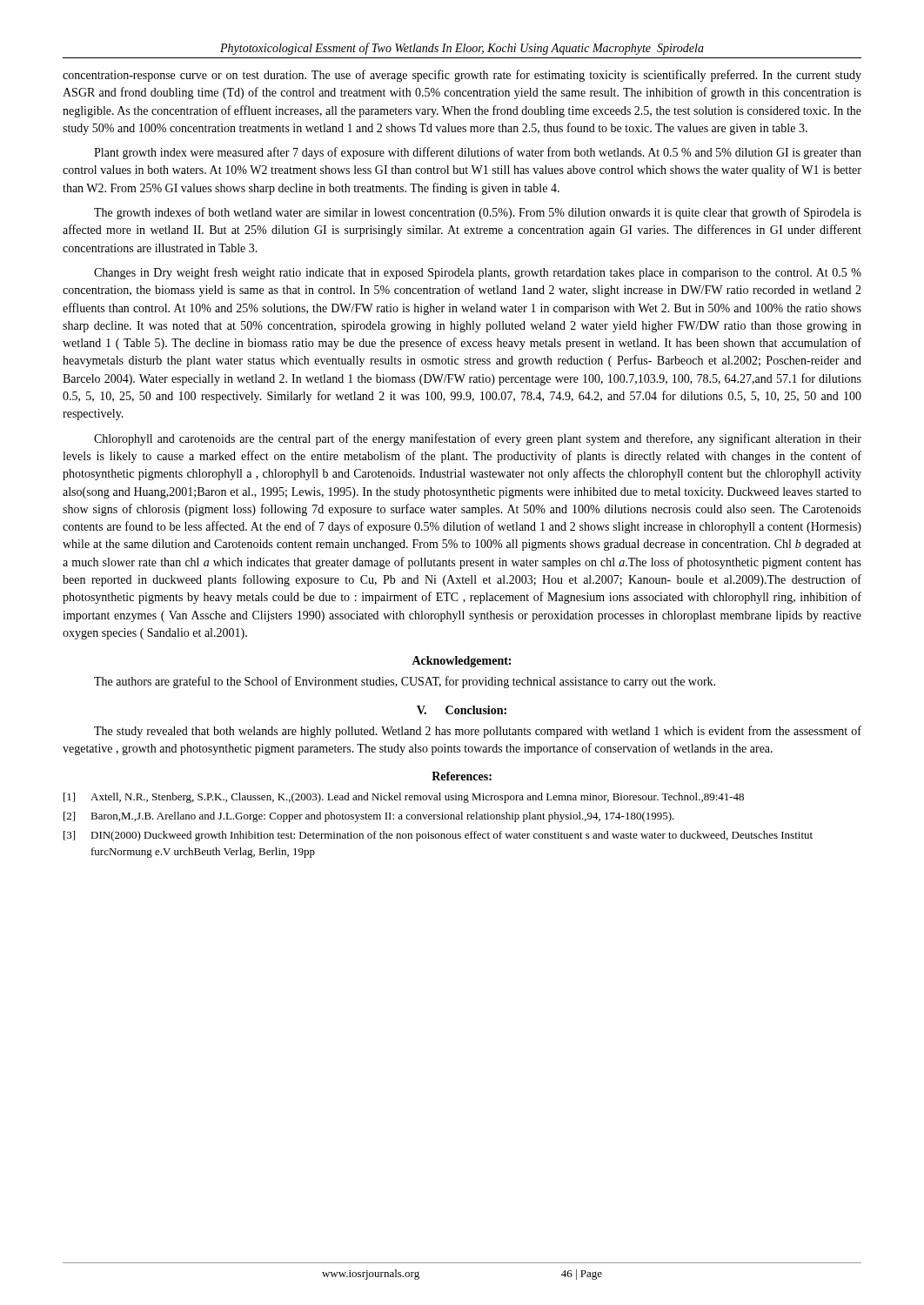Click on the text block containing "Changes in Dry"
The width and height of the screenshot is (924, 1305).
[x=462, y=343]
